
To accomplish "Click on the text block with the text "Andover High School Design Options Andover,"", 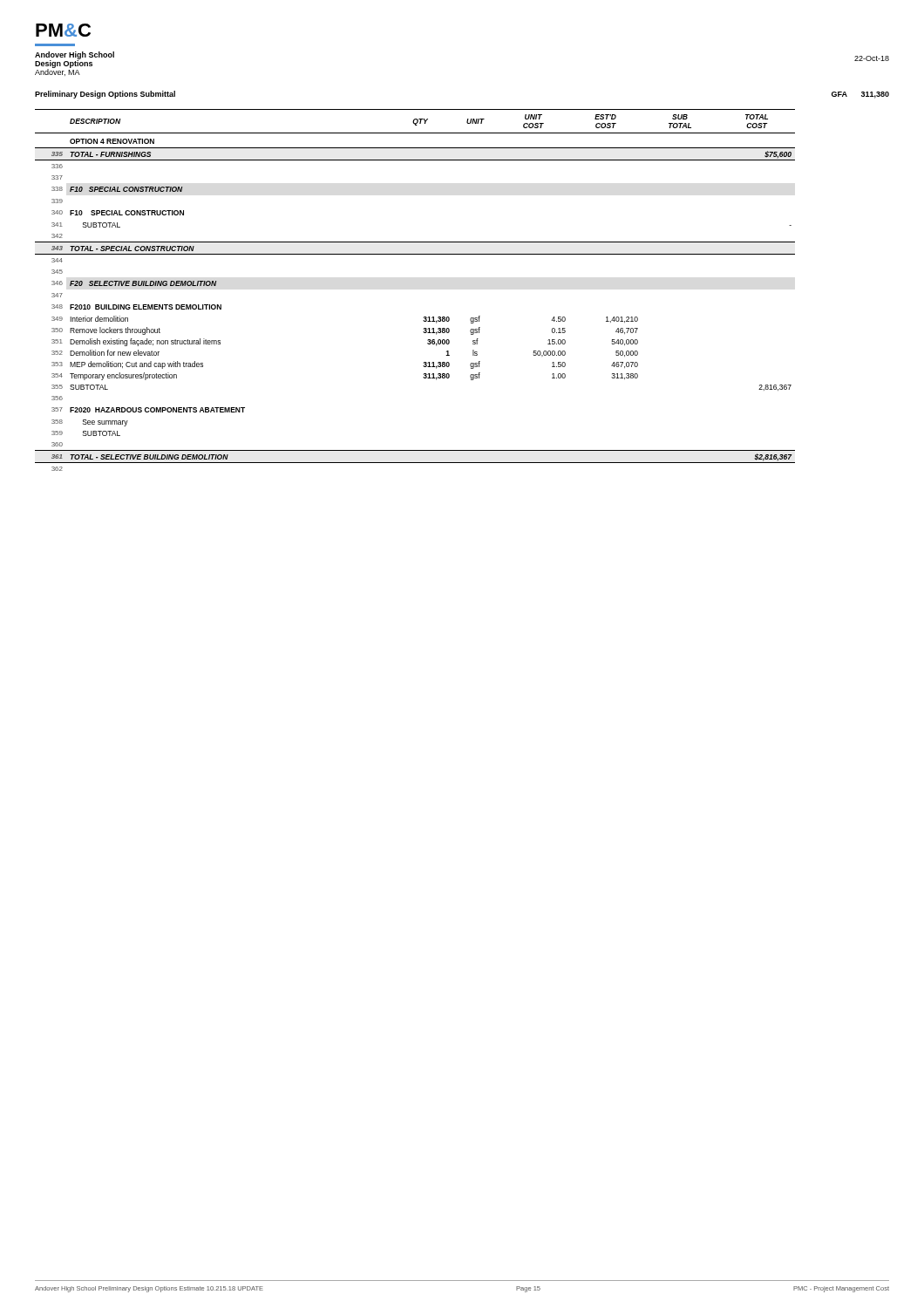I will (75, 64).
